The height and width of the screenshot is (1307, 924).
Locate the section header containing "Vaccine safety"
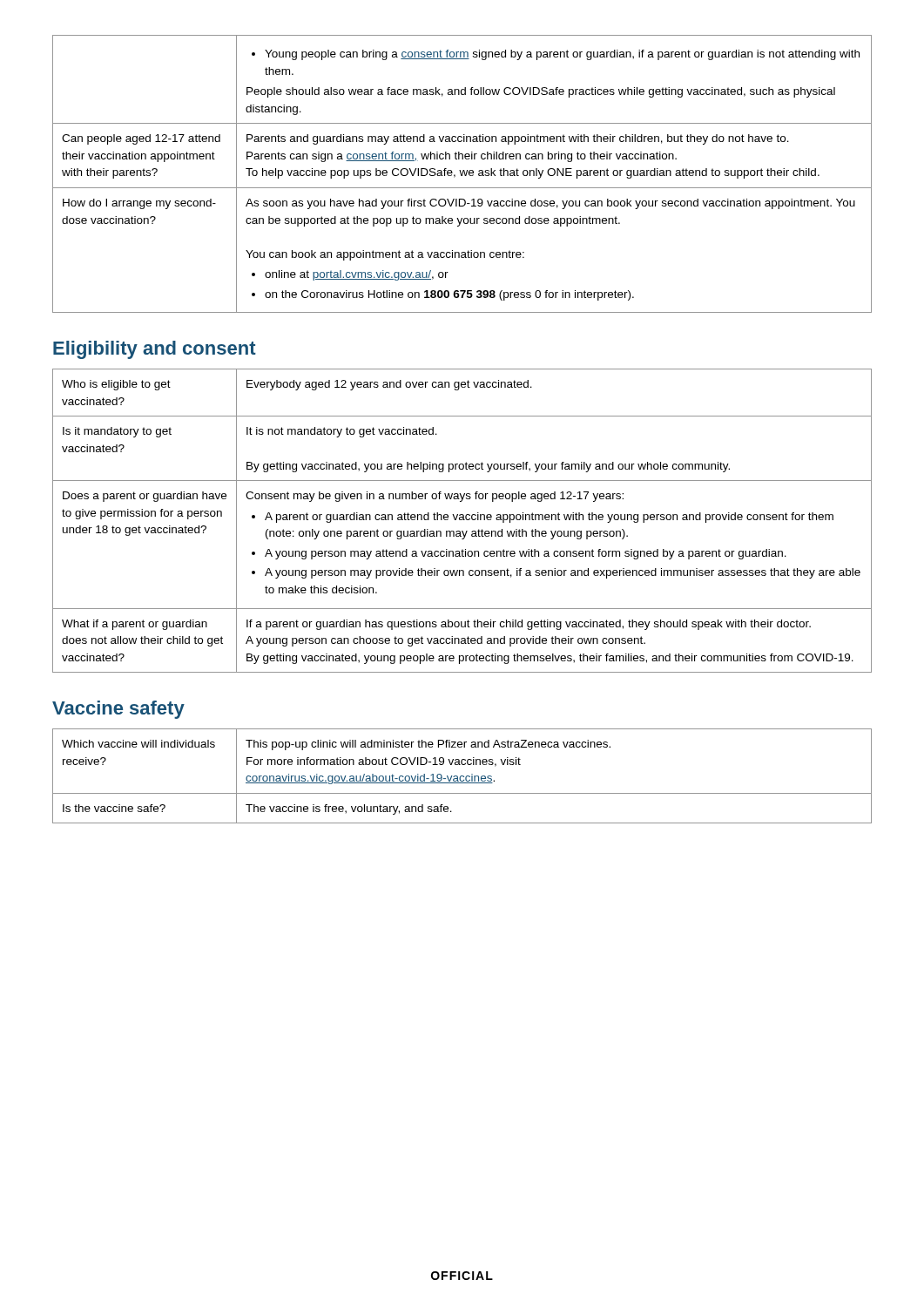click(x=118, y=708)
